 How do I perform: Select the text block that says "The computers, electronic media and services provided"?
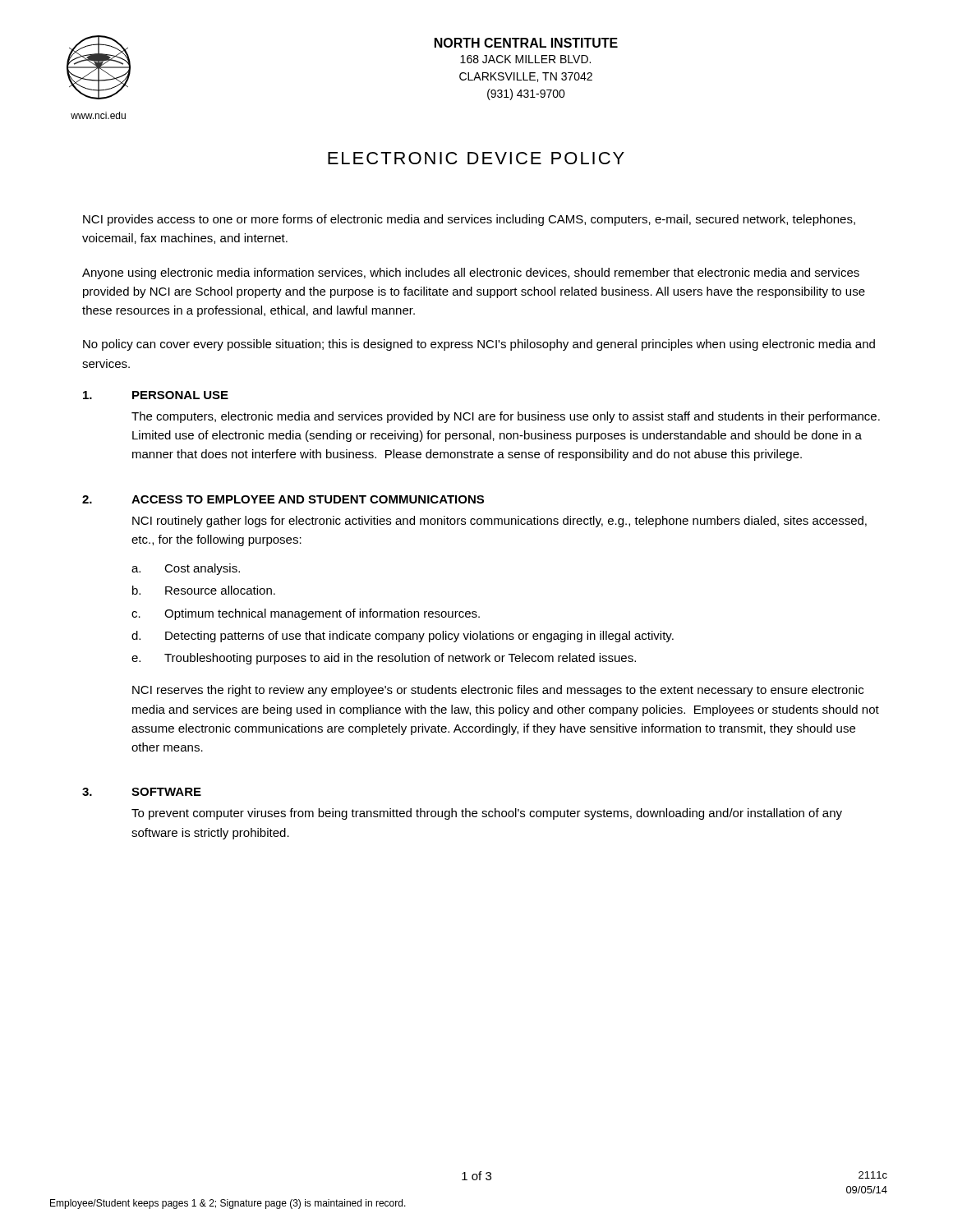click(x=506, y=435)
